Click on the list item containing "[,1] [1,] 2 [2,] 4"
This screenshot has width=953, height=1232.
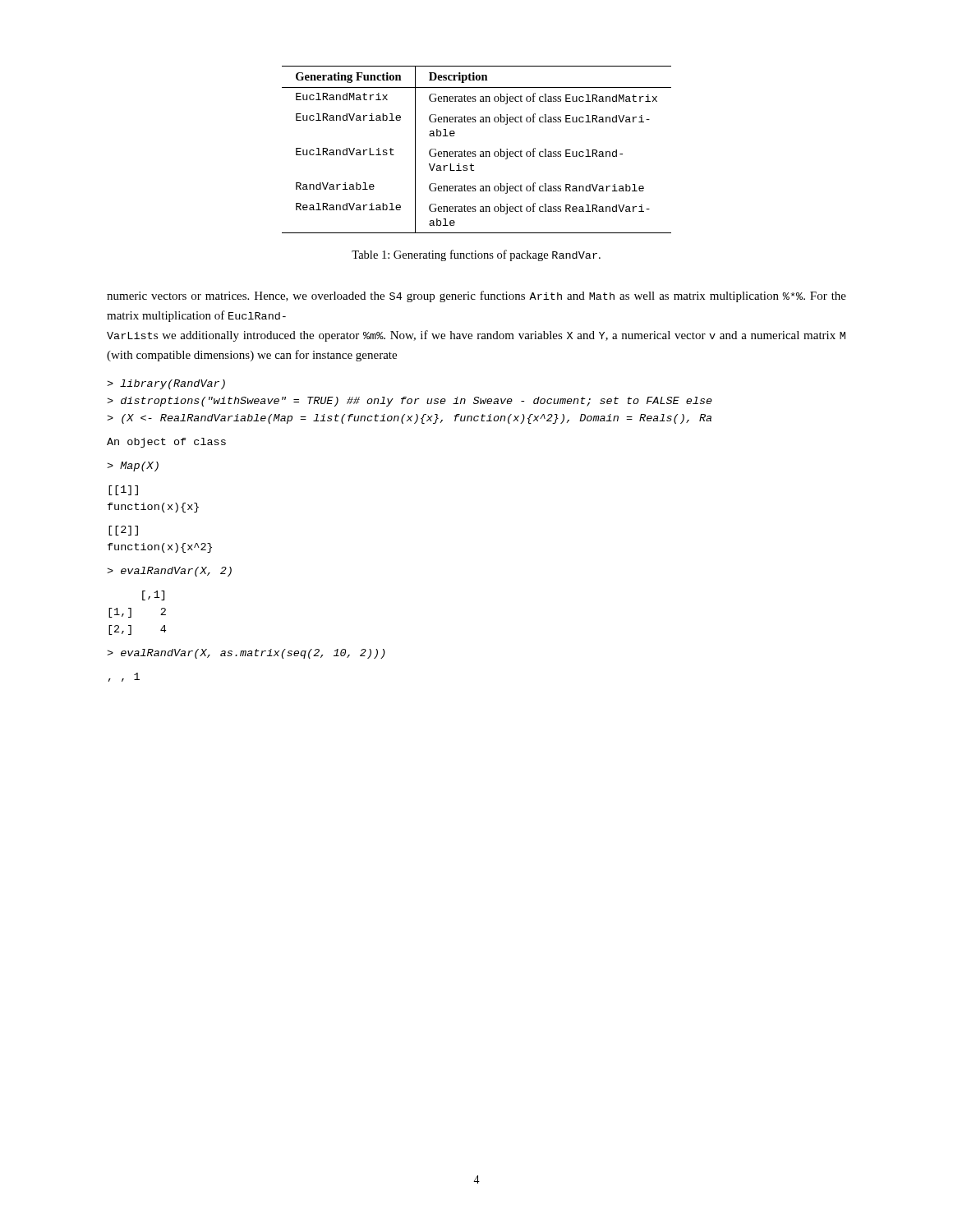[x=153, y=595]
